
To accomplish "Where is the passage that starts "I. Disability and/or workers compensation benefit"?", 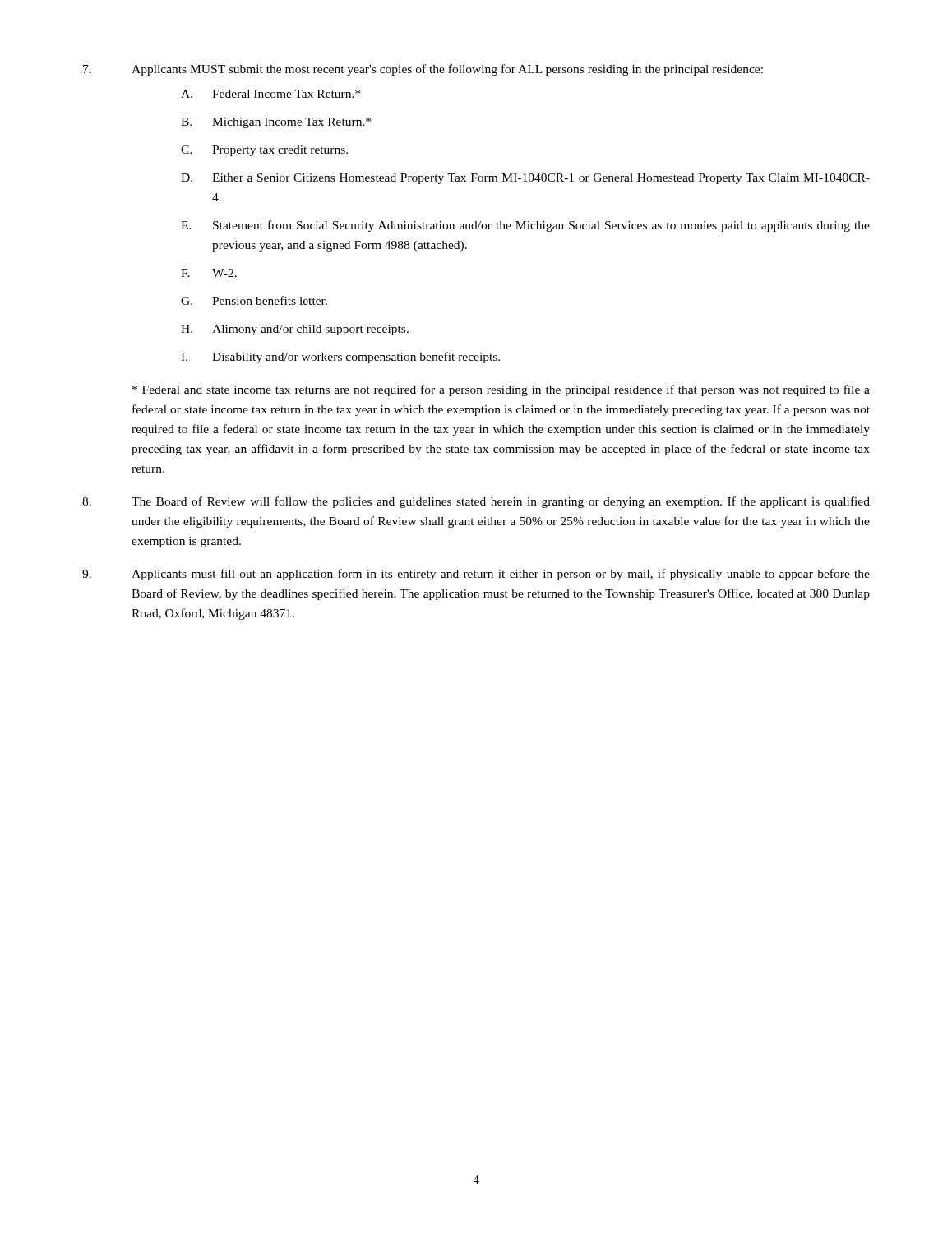I will point(340,358).
